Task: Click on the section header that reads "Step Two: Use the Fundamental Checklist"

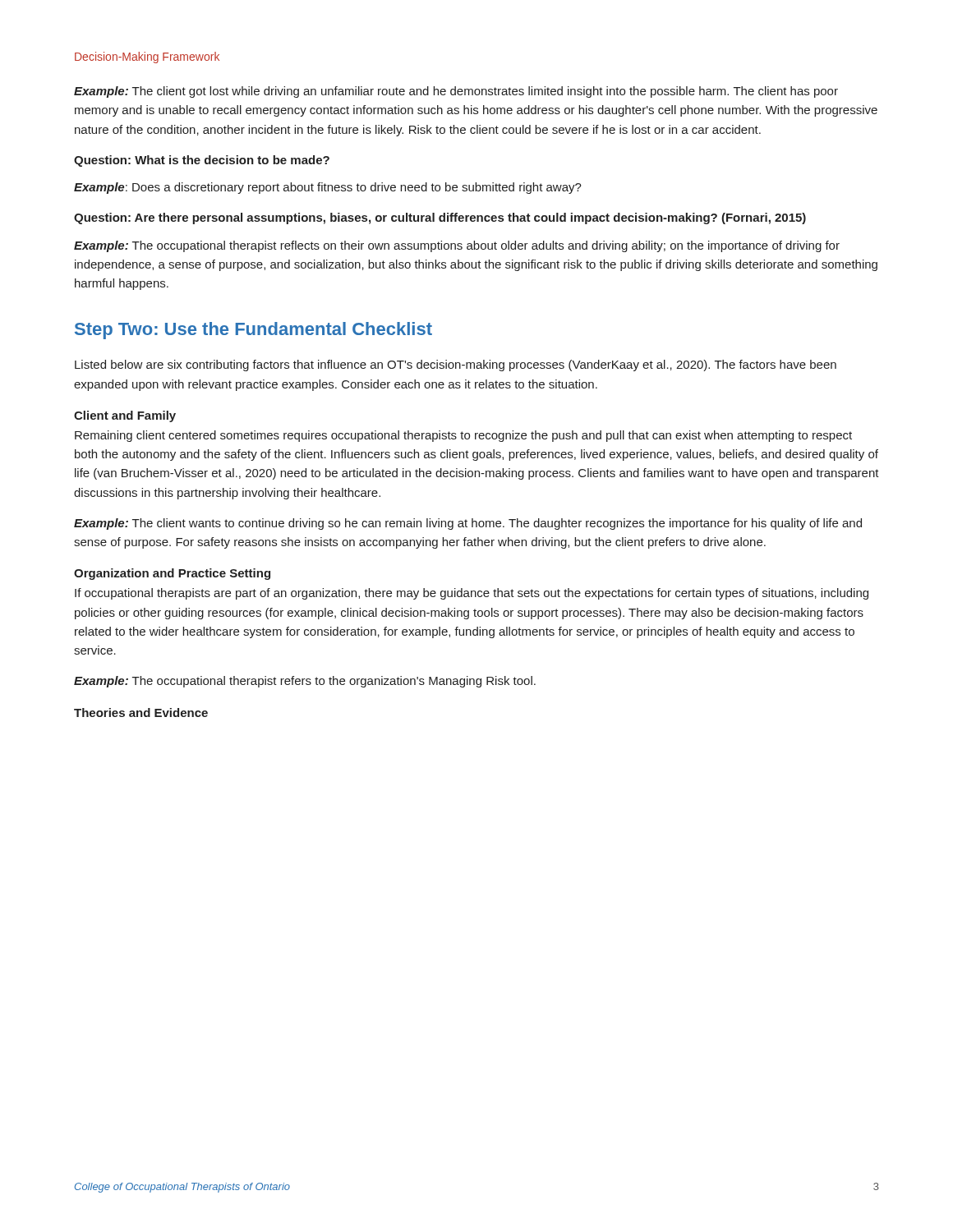Action: [253, 329]
